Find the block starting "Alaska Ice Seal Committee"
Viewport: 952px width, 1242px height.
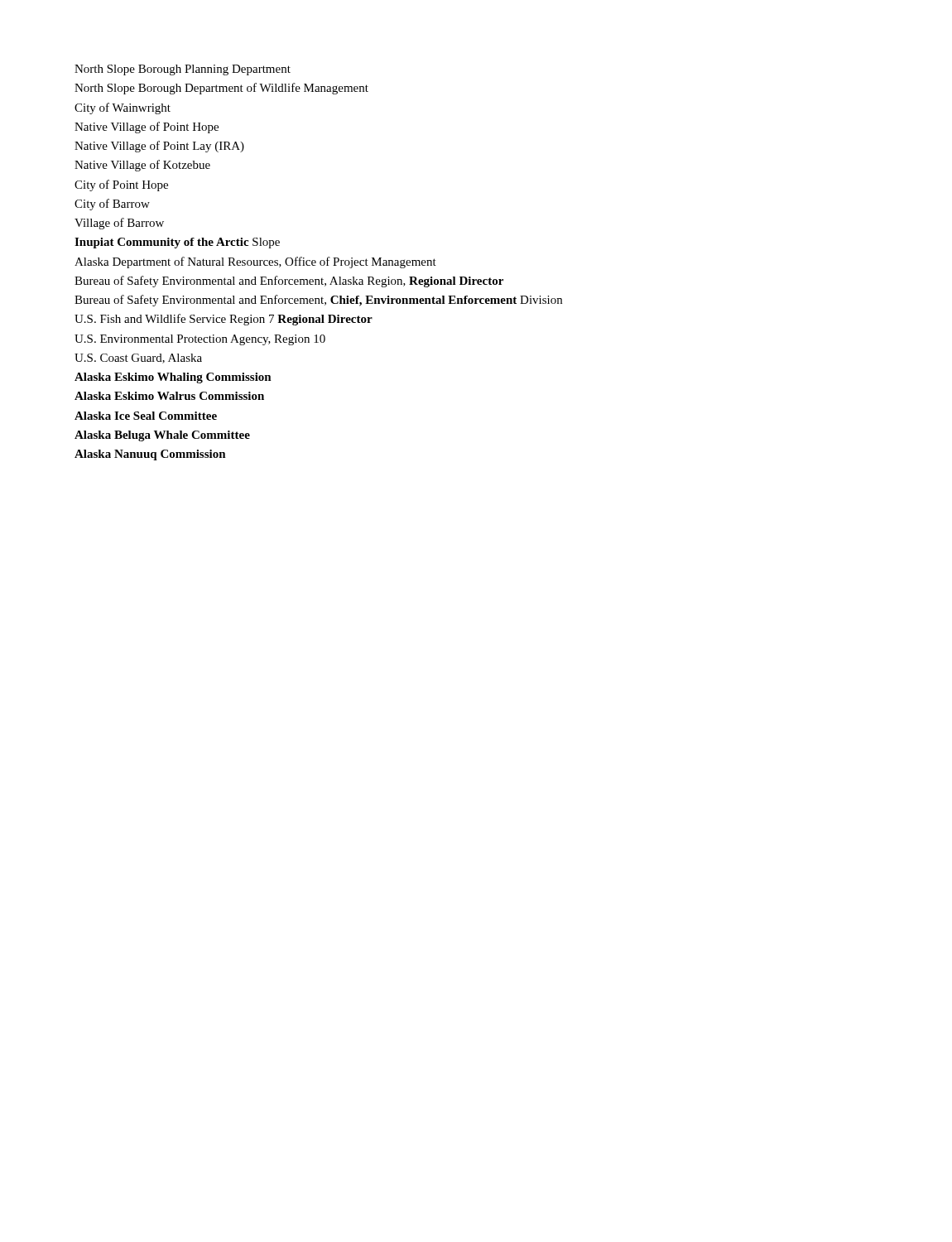click(146, 415)
